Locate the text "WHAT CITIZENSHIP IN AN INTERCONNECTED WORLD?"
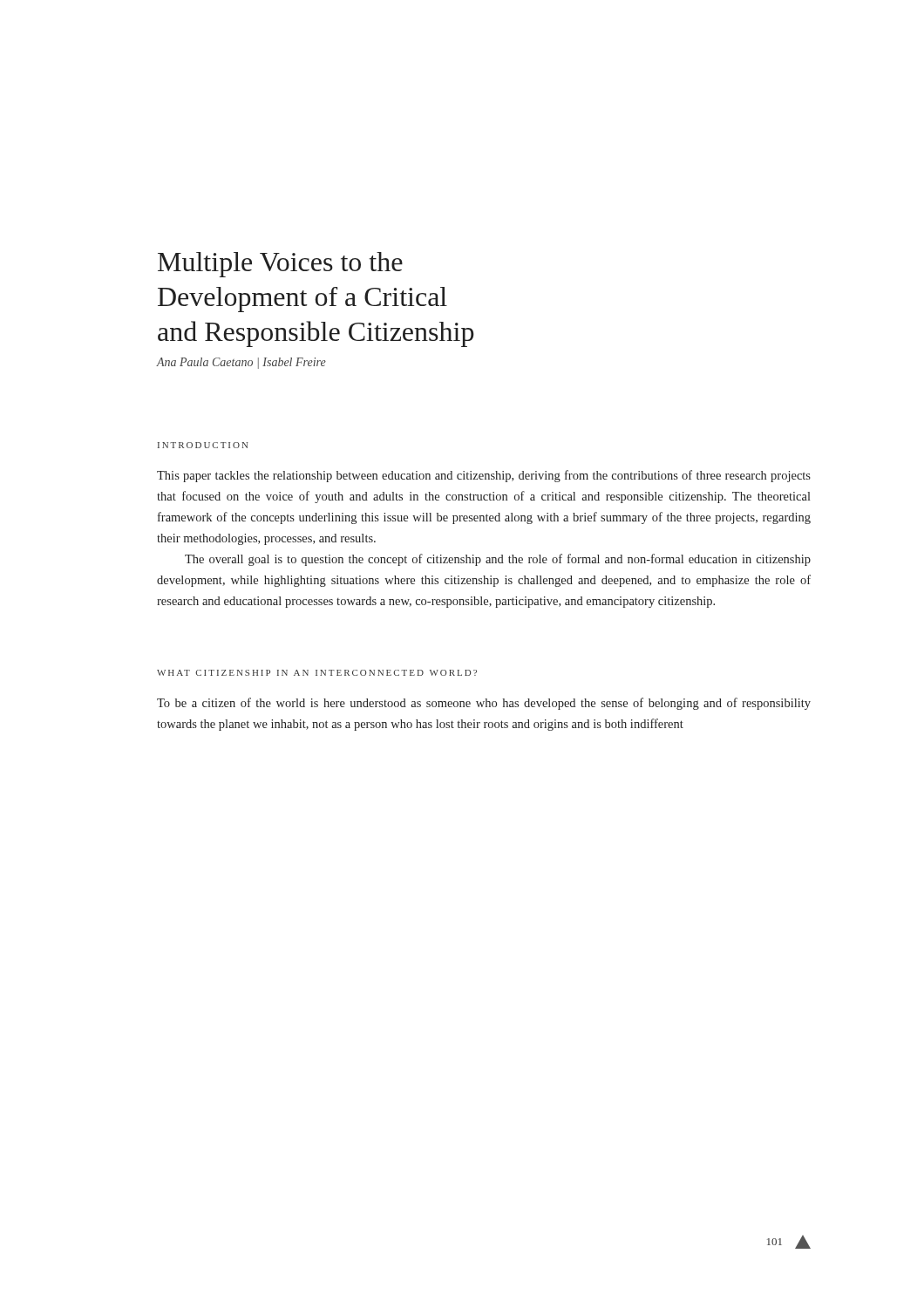This screenshot has height=1308, width=924. tap(484, 673)
